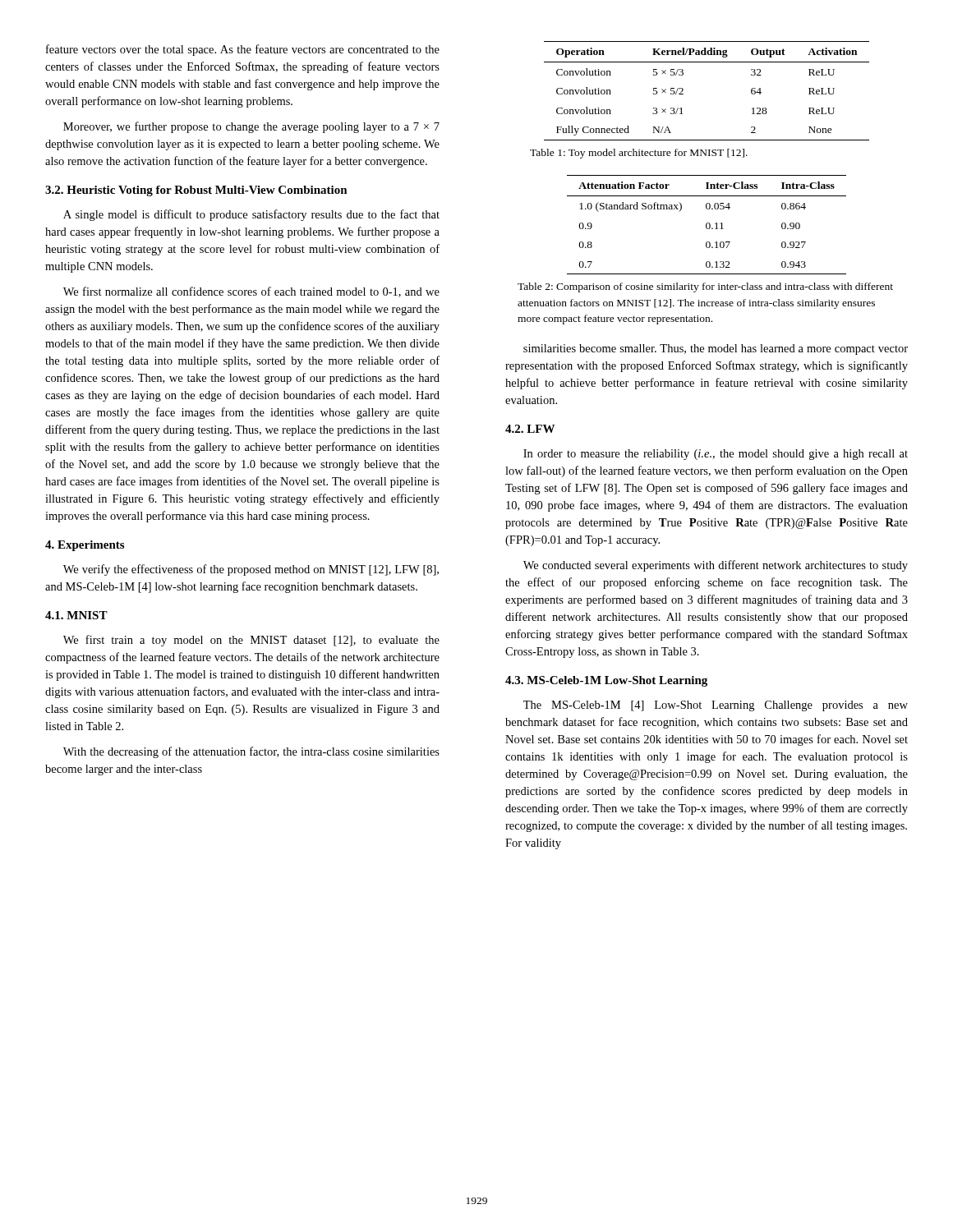This screenshot has height=1232, width=953.
Task: Find the text starting "We first train a toy"
Action: click(242, 704)
